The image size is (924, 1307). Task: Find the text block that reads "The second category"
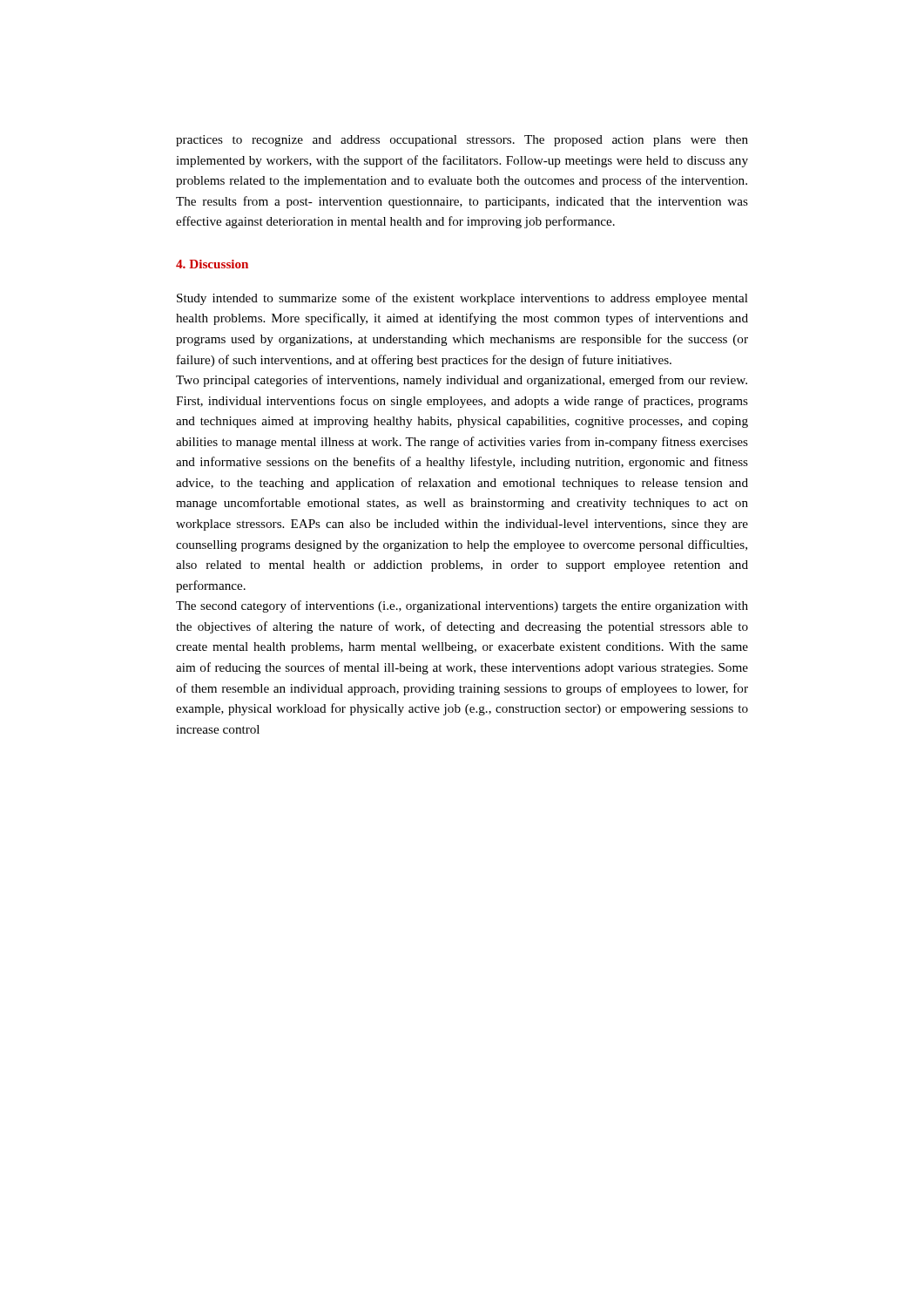462,667
